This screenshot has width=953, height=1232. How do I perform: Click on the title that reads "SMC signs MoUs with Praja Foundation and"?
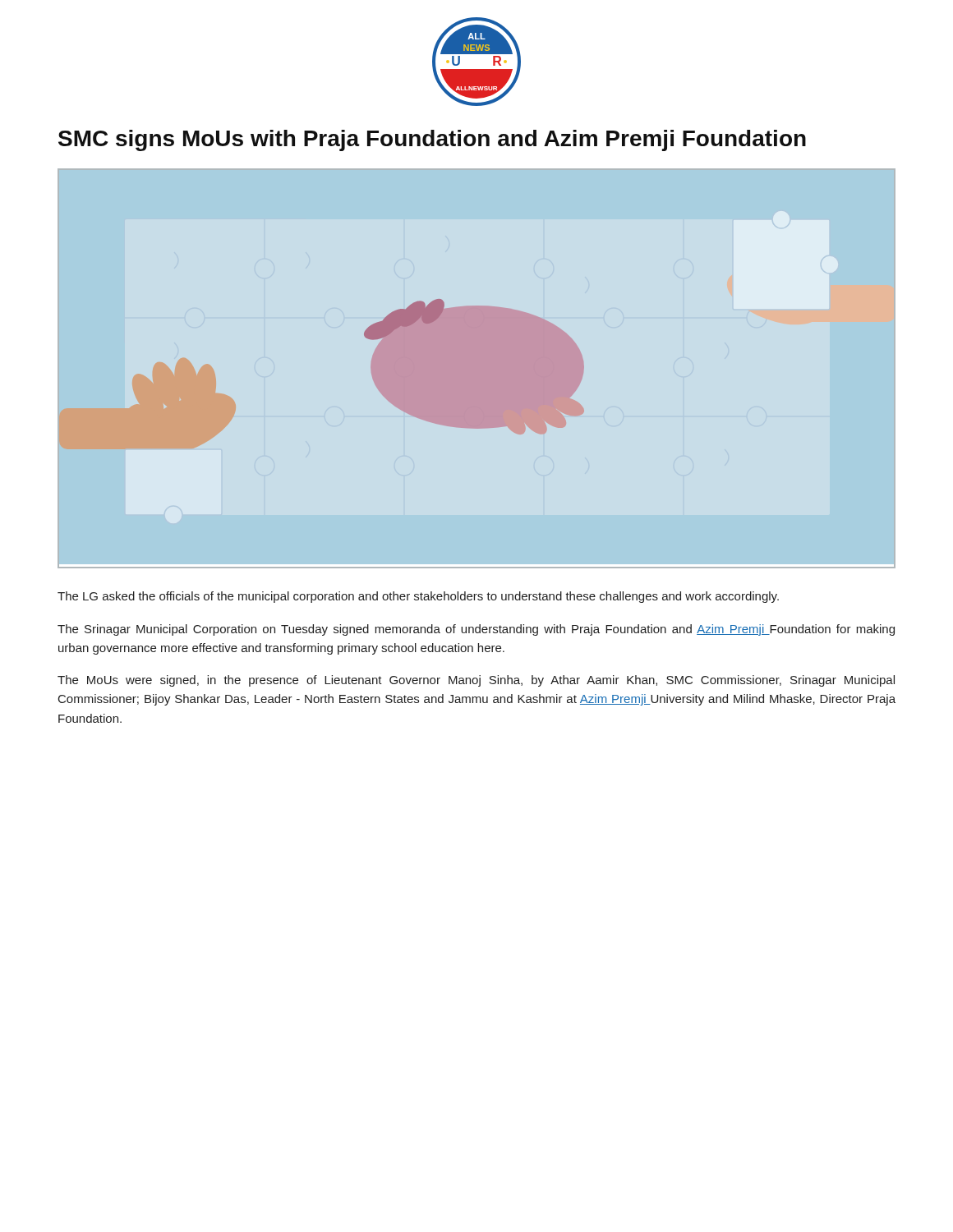(476, 139)
